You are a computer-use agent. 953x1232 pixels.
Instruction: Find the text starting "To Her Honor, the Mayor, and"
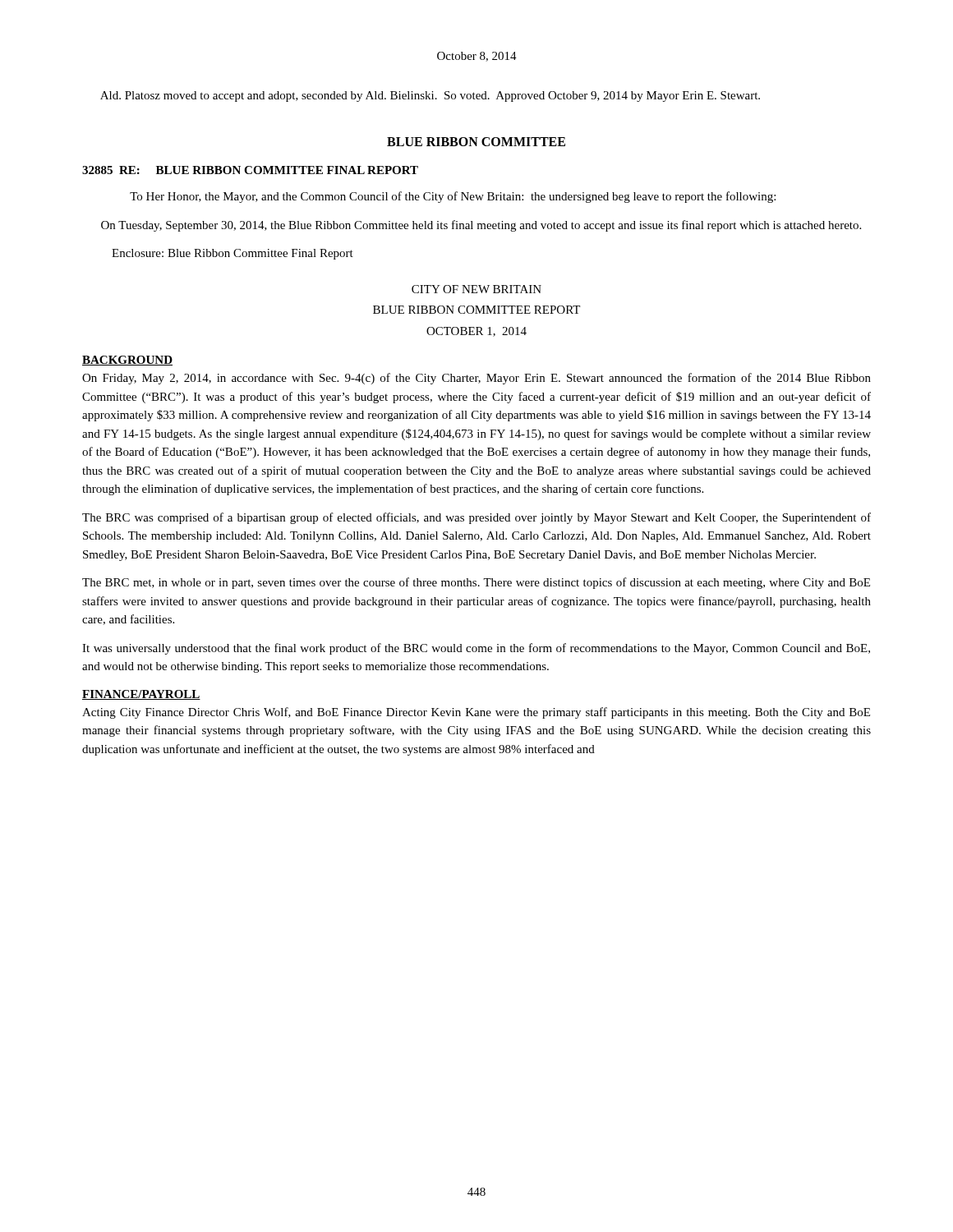(x=444, y=196)
